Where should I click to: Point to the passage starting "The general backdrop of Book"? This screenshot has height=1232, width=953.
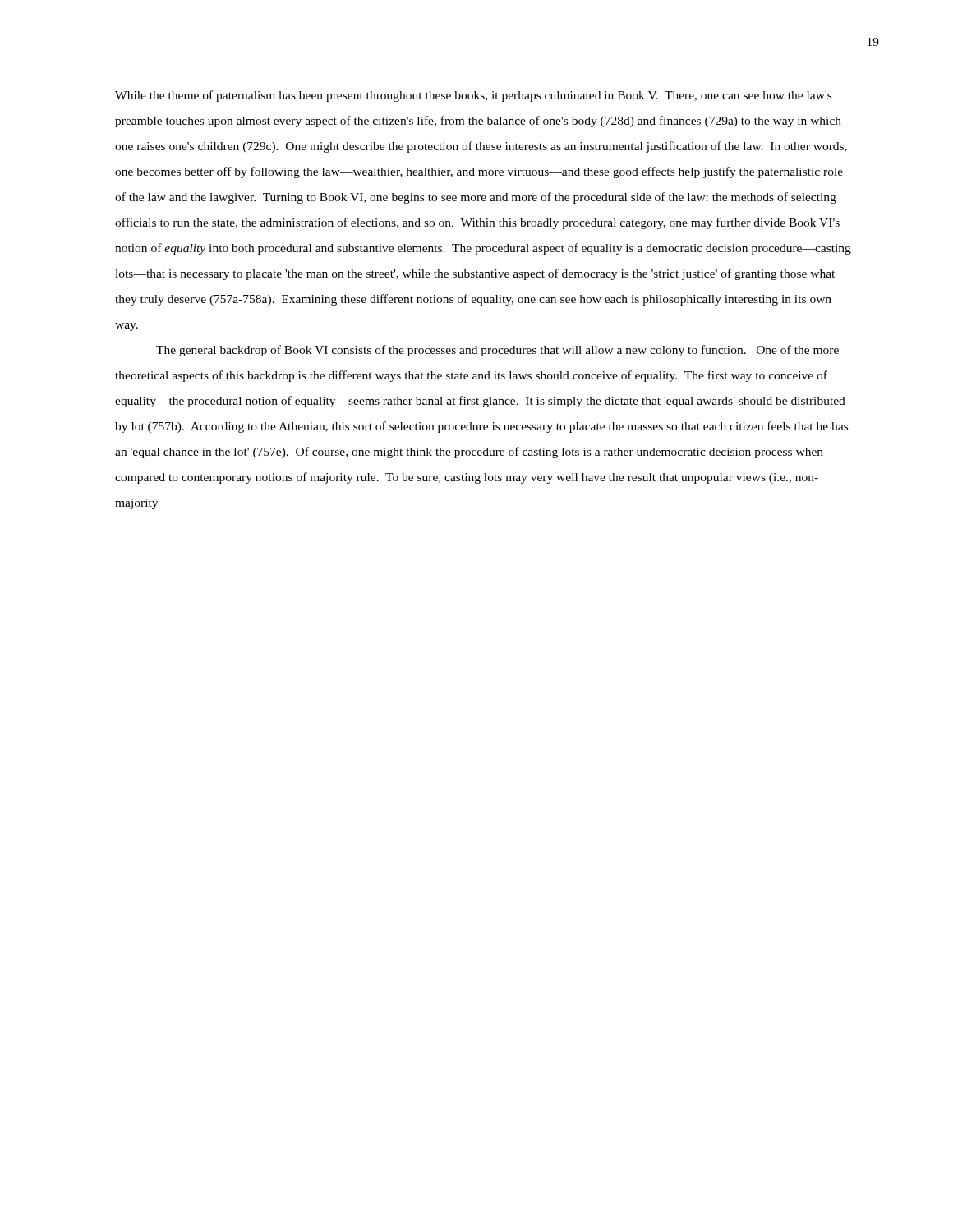(x=482, y=426)
